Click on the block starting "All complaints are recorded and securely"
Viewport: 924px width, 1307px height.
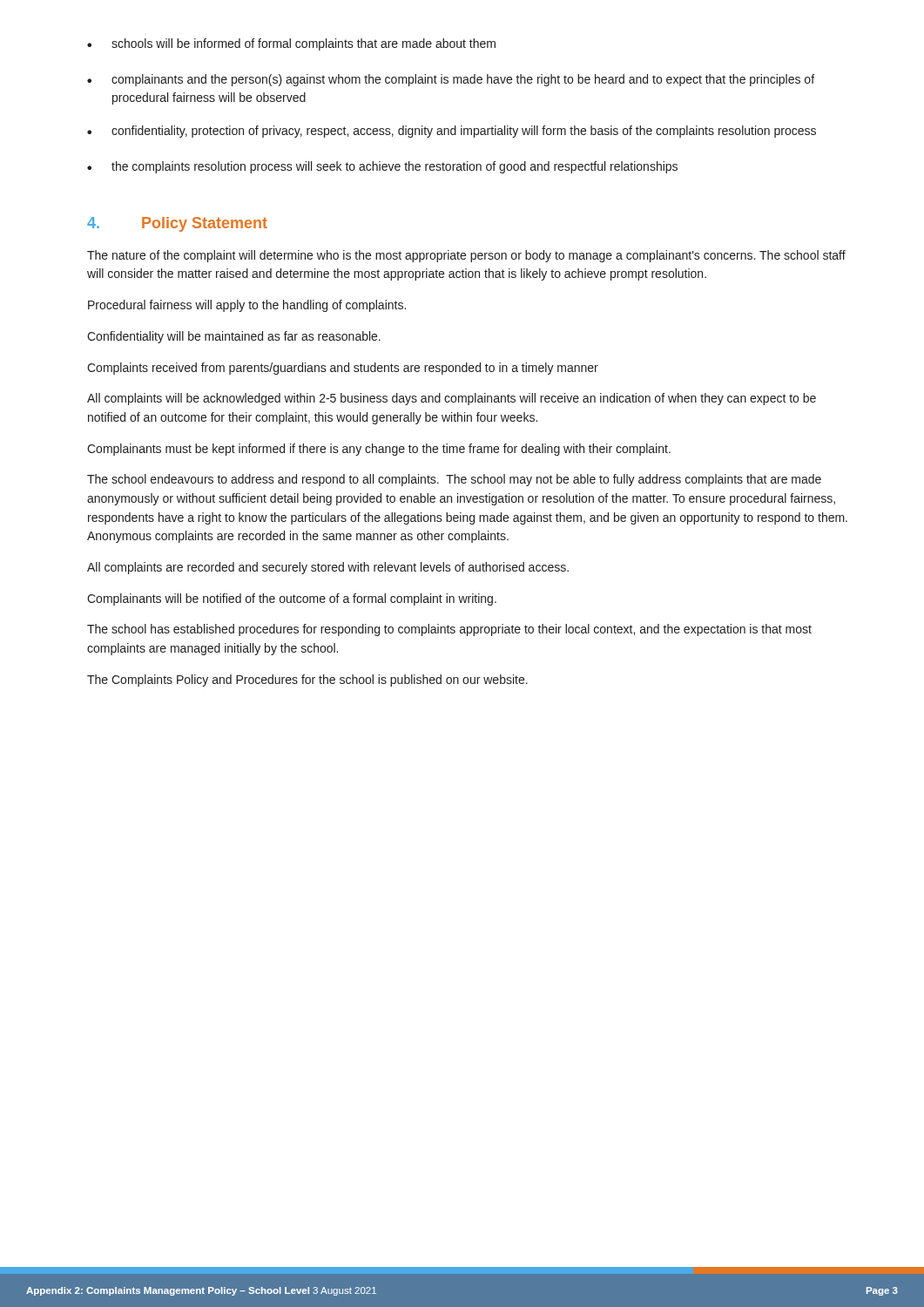point(328,567)
